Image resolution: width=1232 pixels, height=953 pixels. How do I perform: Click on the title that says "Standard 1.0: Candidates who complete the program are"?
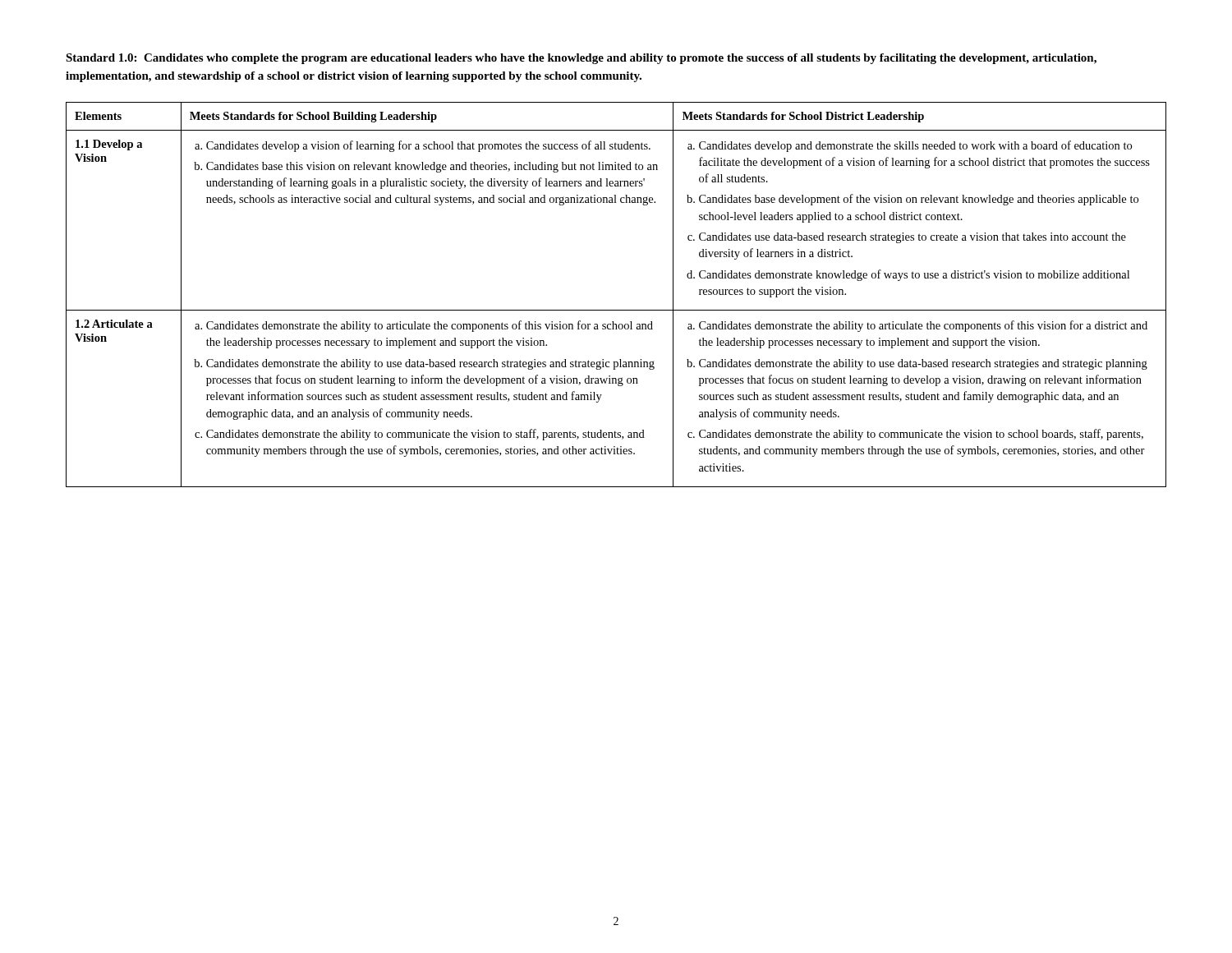coord(581,66)
